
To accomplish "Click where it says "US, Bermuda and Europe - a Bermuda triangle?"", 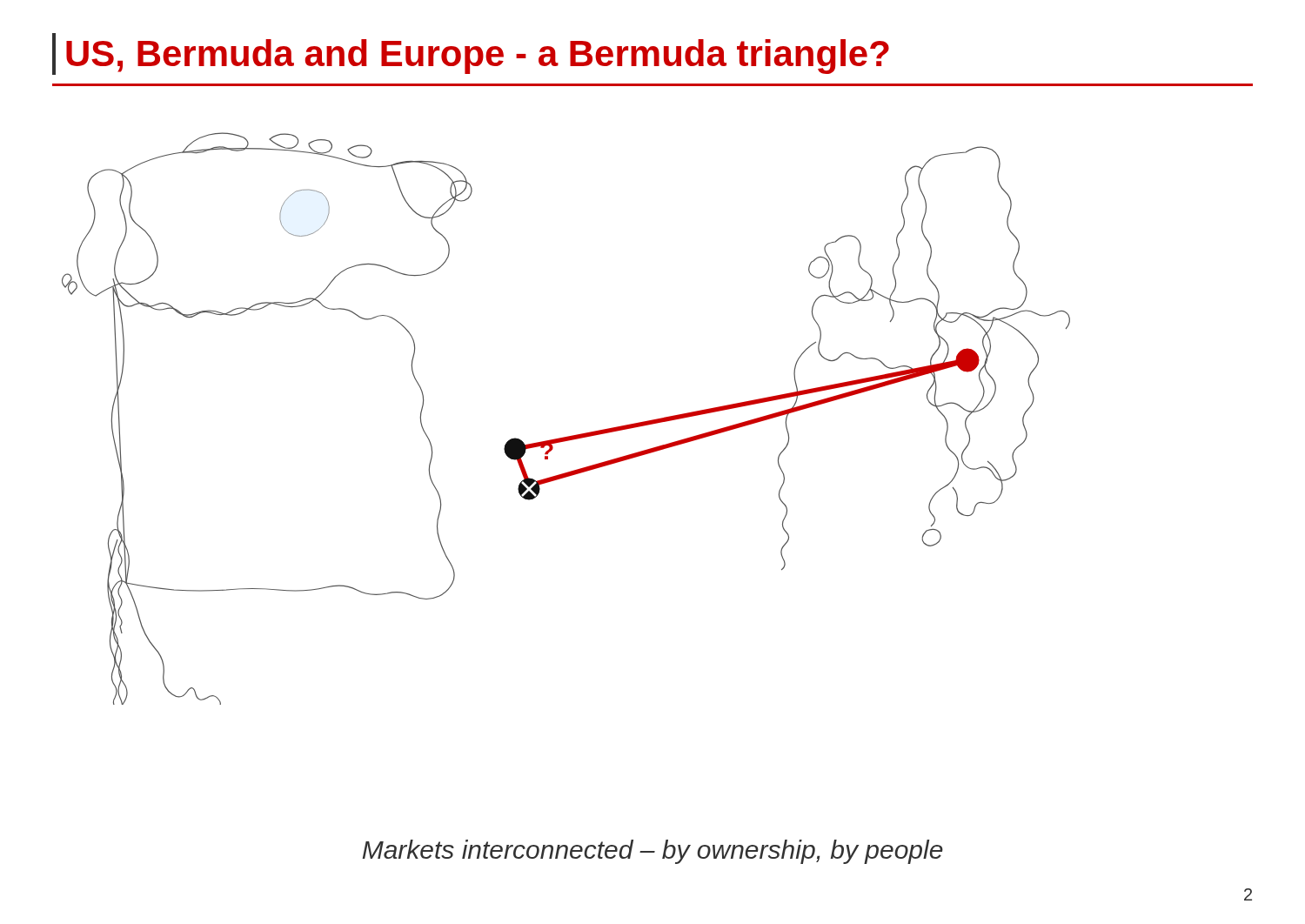I will (x=471, y=54).
